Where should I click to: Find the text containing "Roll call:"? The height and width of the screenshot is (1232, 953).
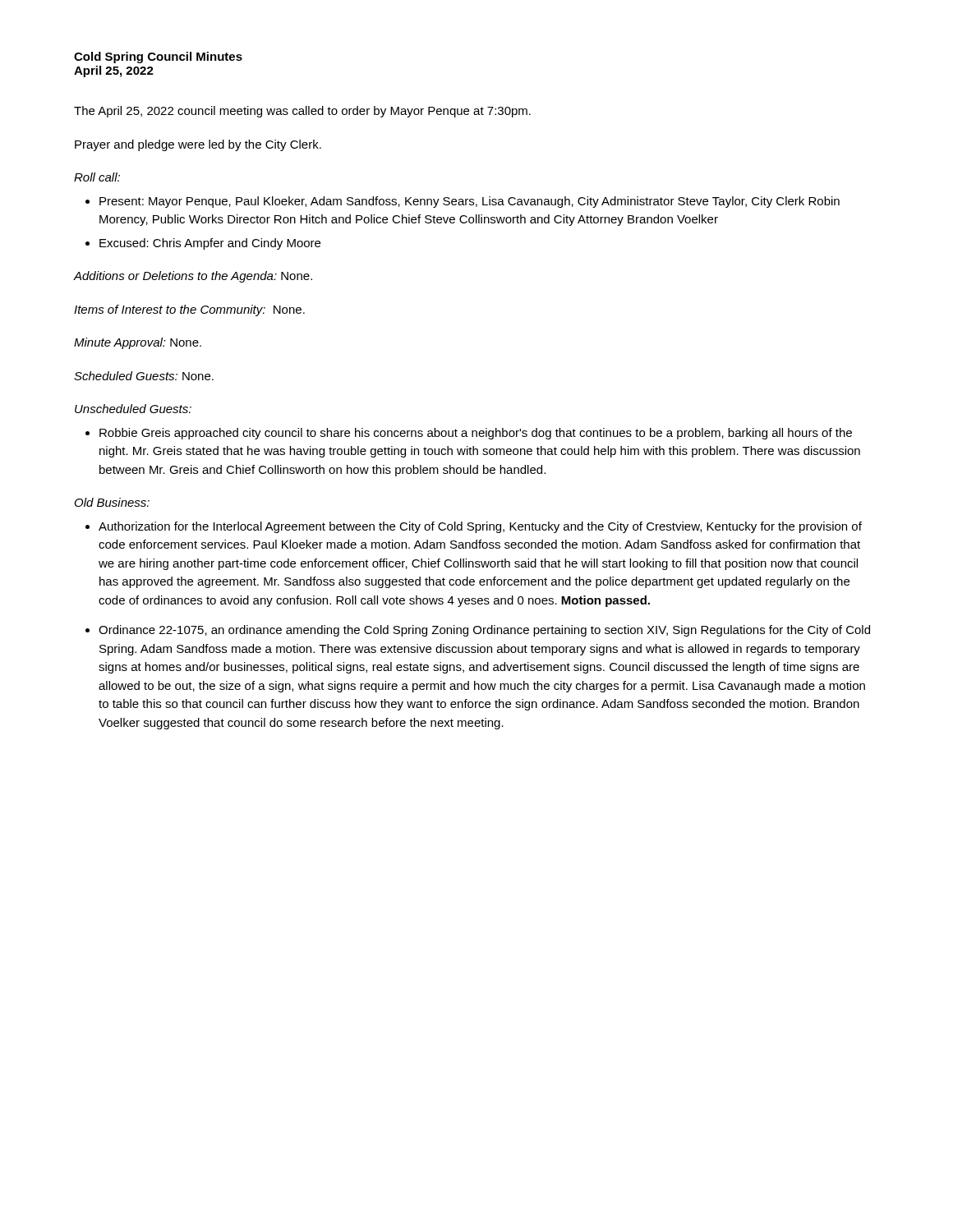[x=97, y=177]
